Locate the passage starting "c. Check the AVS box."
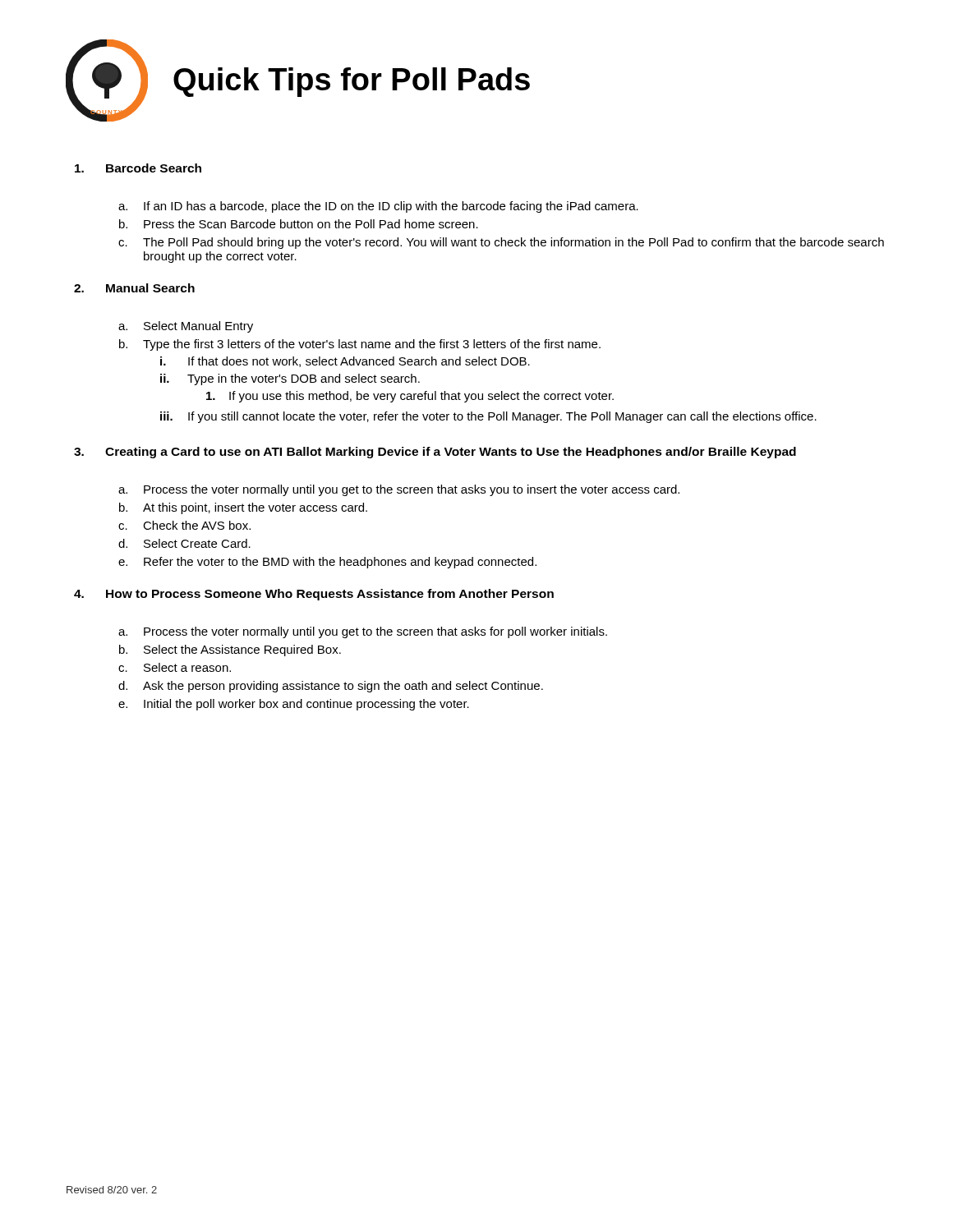Image resolution: width=953 pixels, height=1232 pixels. (184, 525)
